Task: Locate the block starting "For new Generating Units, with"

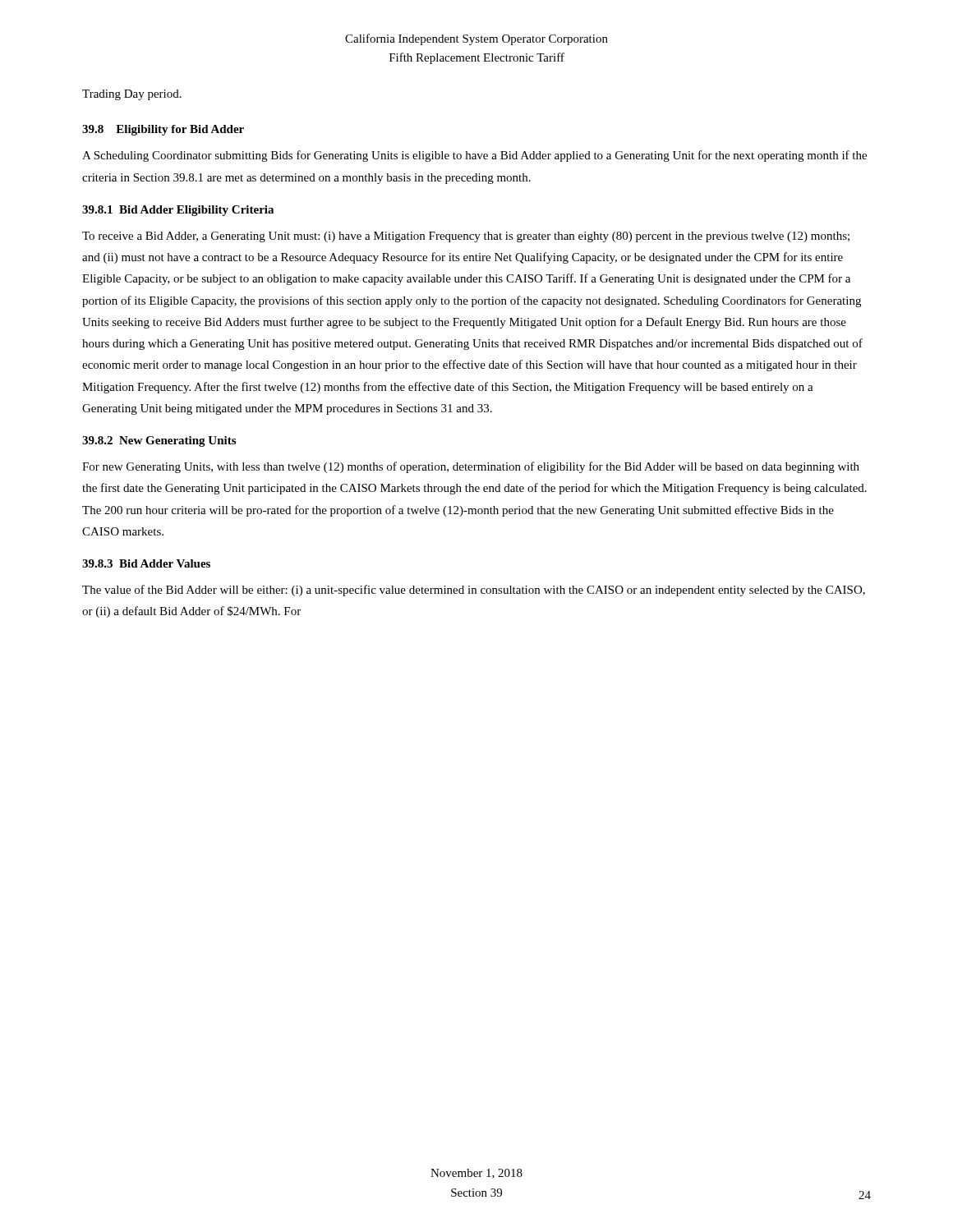Action: pos(475,499)
